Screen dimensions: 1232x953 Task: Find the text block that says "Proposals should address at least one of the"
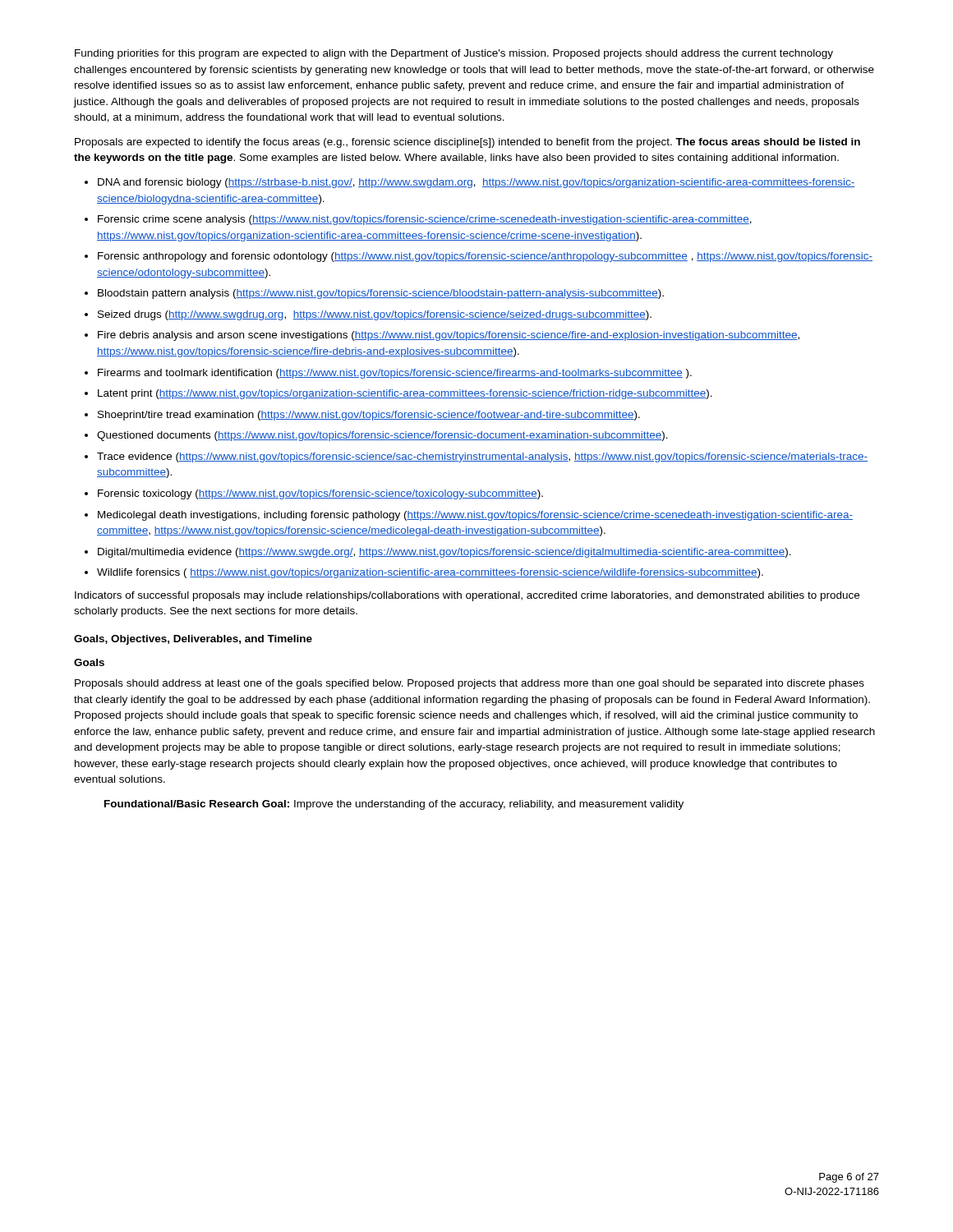click(x=476, y=731)
